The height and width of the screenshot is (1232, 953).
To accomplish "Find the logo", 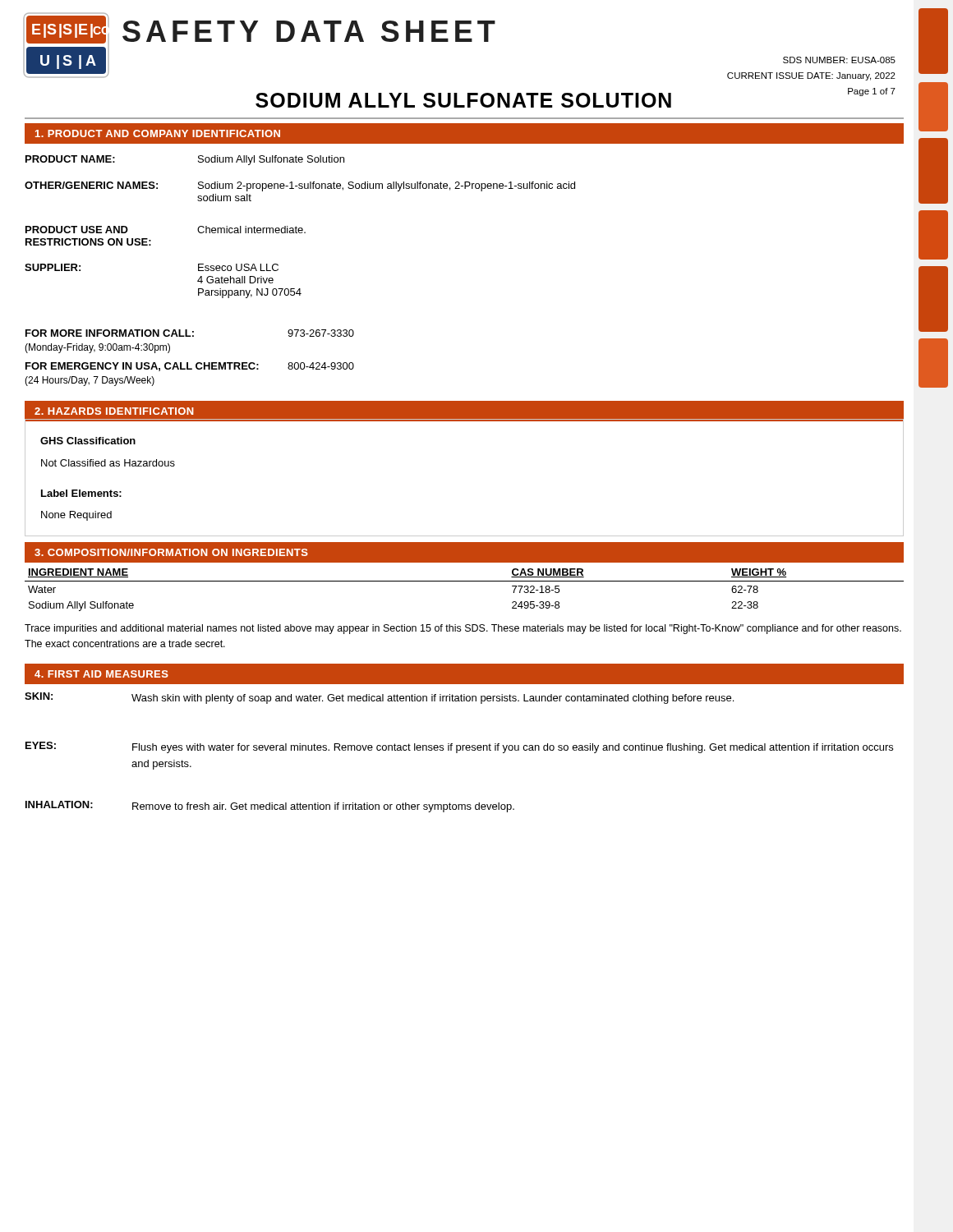I will [66, 45].
